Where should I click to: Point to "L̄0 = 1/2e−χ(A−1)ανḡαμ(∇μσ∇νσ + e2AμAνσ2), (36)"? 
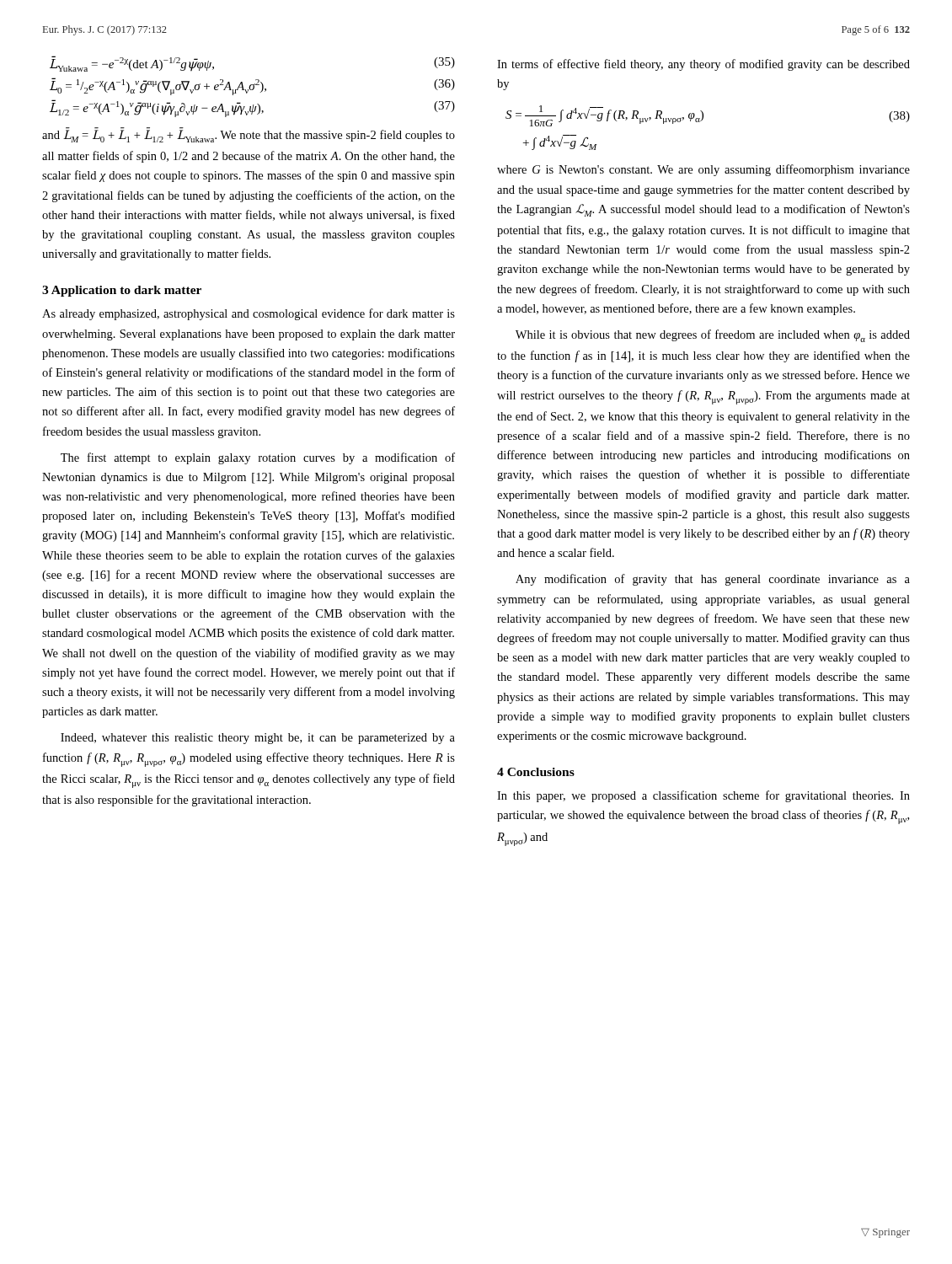(x=249, y=86)
